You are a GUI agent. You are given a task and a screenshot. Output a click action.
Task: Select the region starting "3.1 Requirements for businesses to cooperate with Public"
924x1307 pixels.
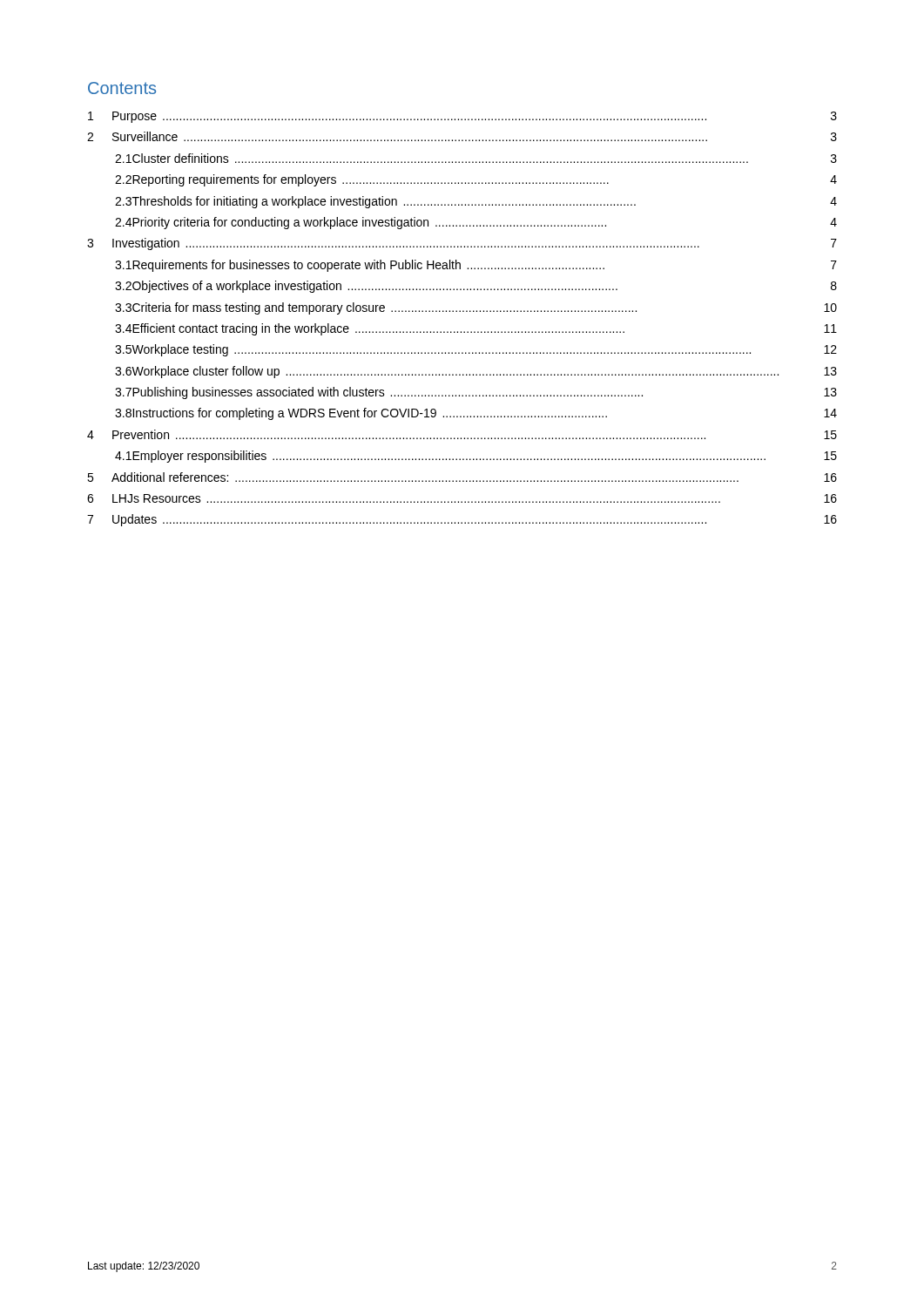[462, 265]
